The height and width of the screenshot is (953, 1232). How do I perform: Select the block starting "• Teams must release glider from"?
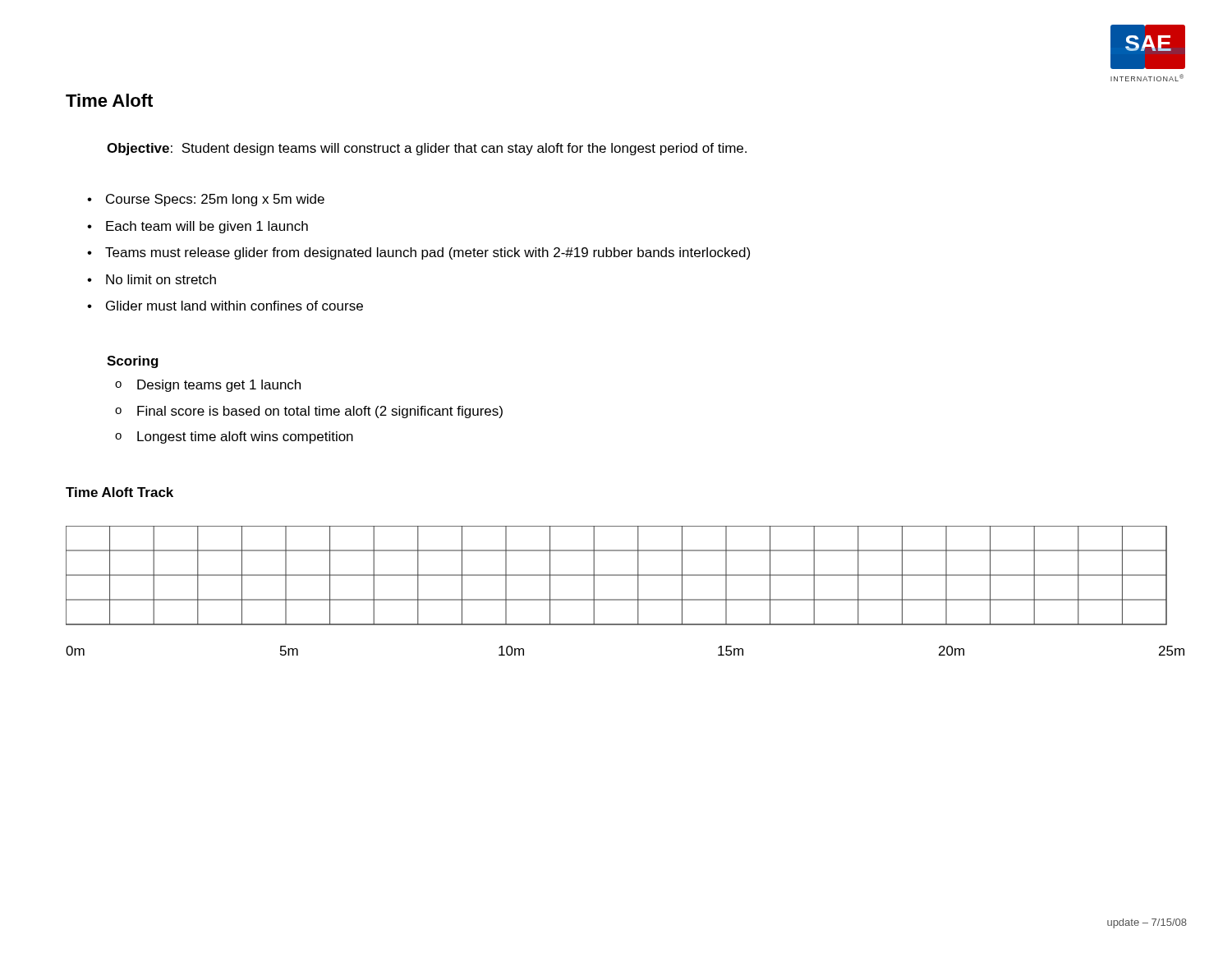[x=419, y=253]
